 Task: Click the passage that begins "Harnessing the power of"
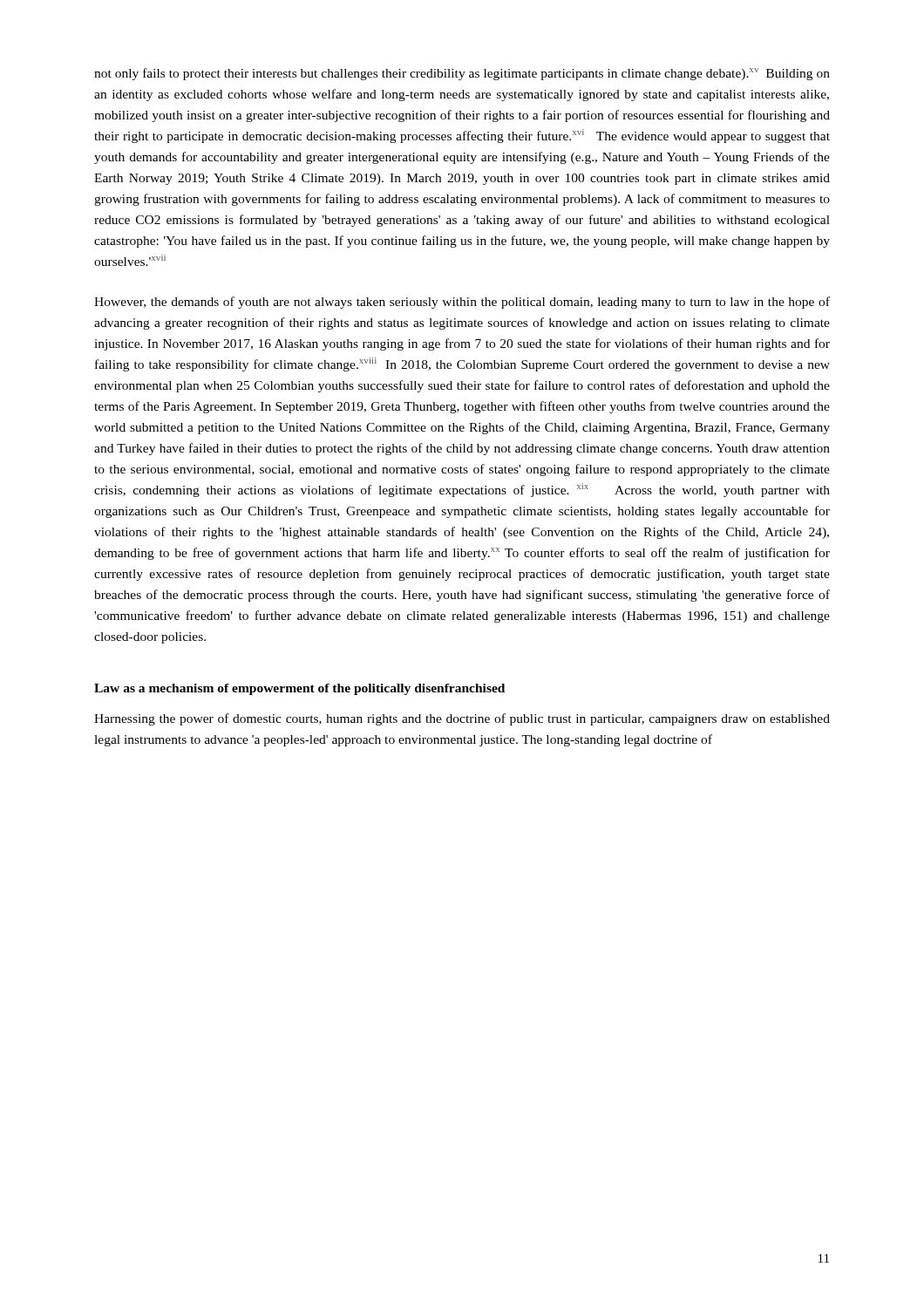462,729
